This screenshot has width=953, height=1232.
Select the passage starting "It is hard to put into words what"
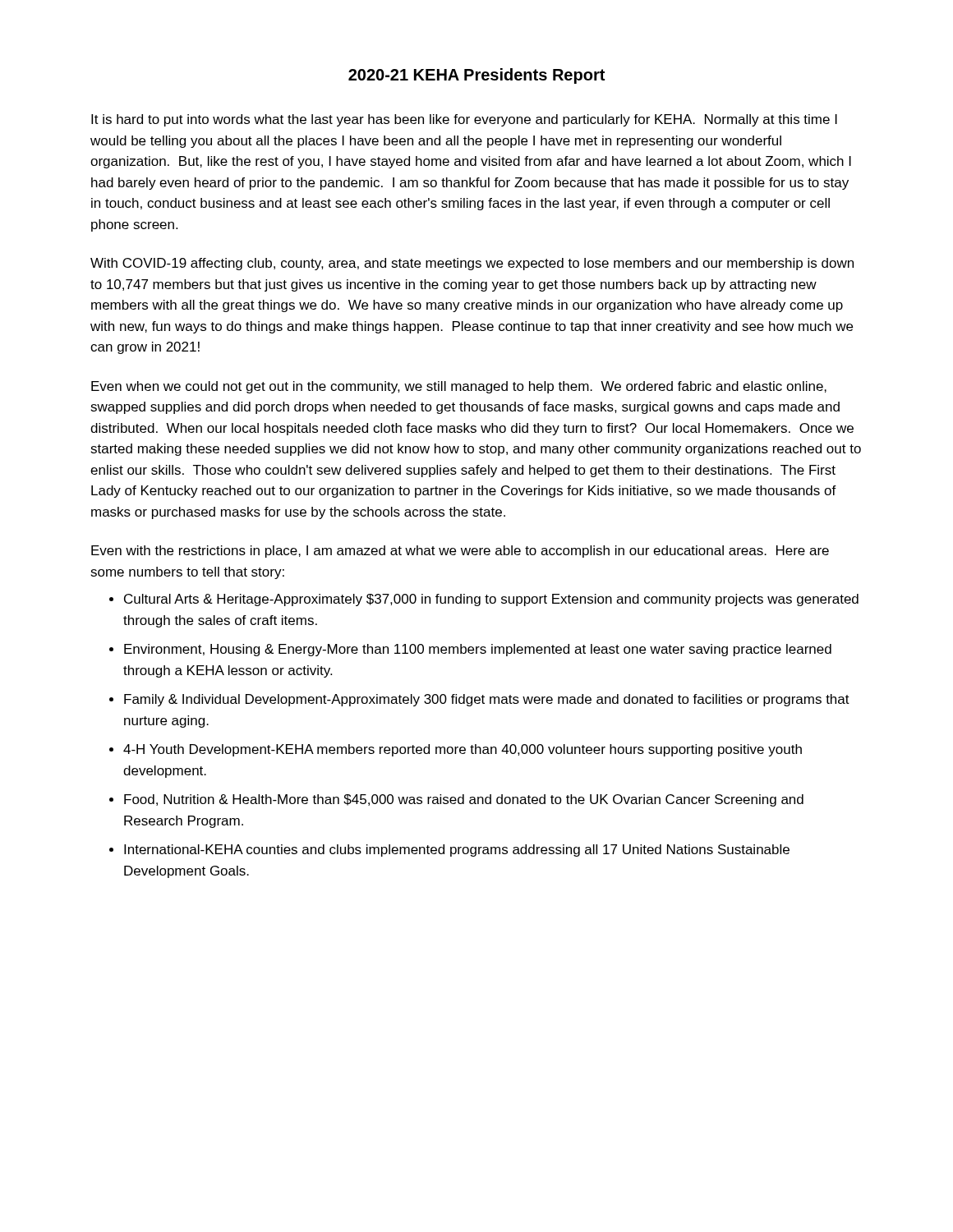[471, 172]
